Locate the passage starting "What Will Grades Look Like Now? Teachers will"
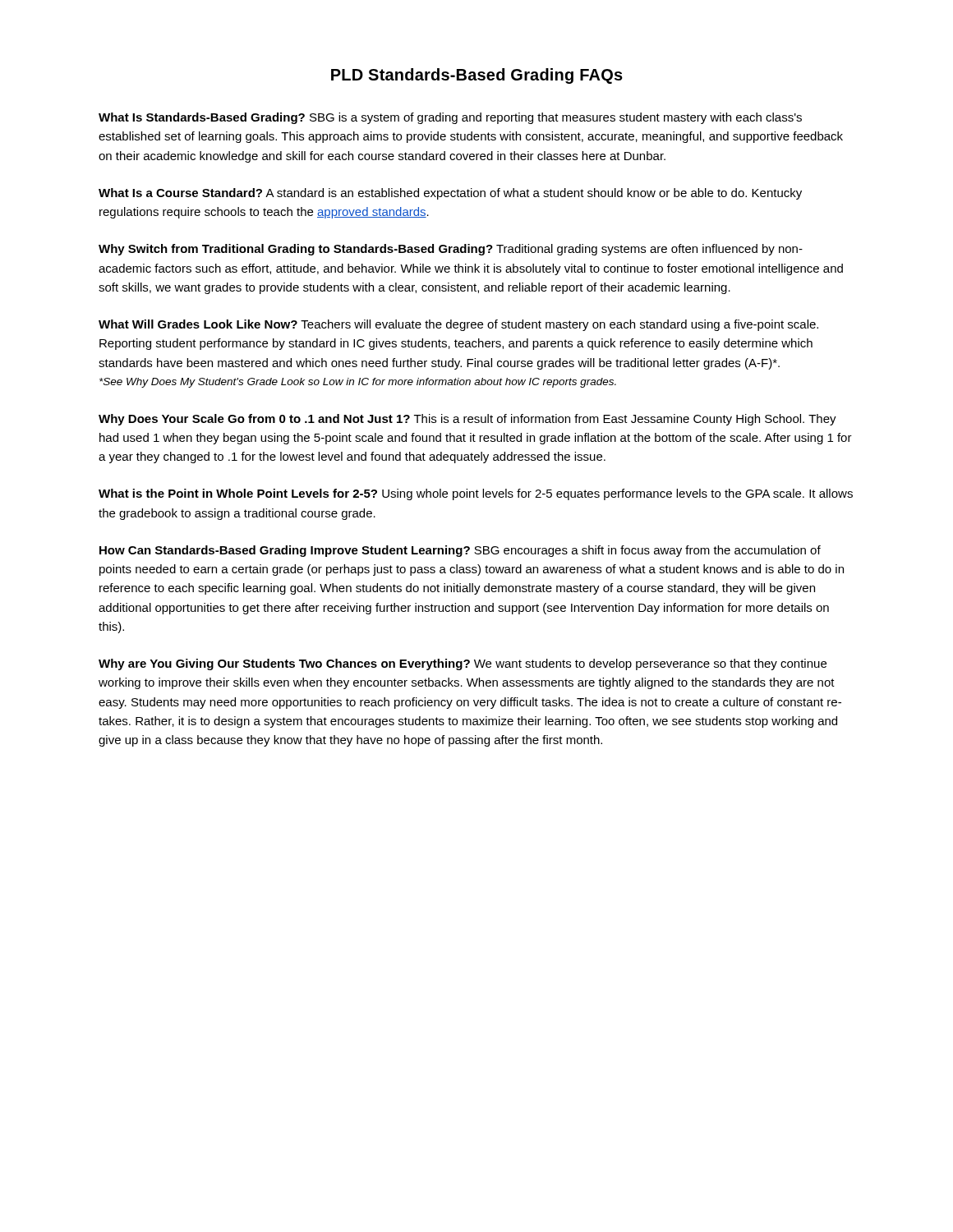The image size is (953, 1232). click(476, 353)
